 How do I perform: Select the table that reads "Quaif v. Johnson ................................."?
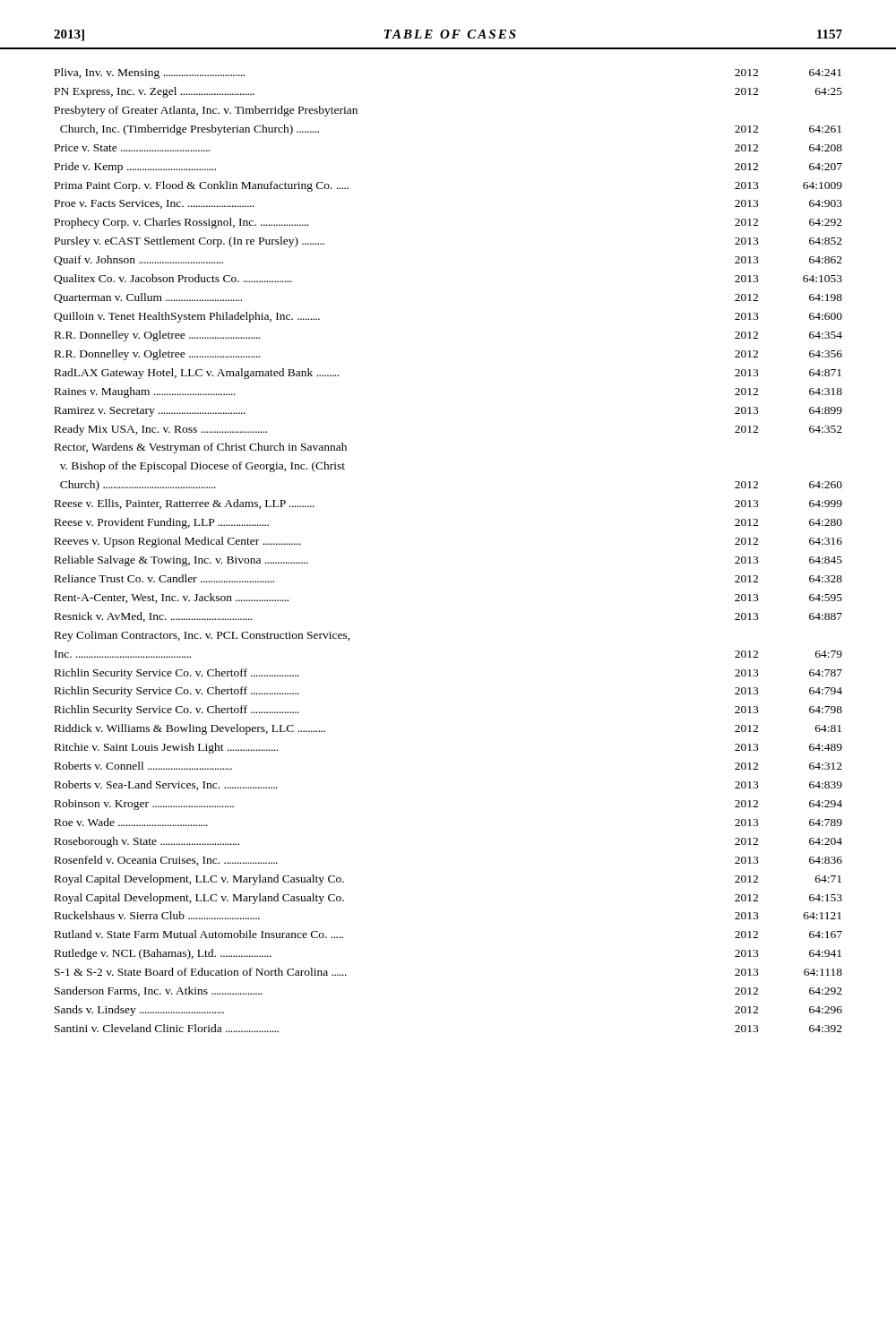tap(448, 551)
